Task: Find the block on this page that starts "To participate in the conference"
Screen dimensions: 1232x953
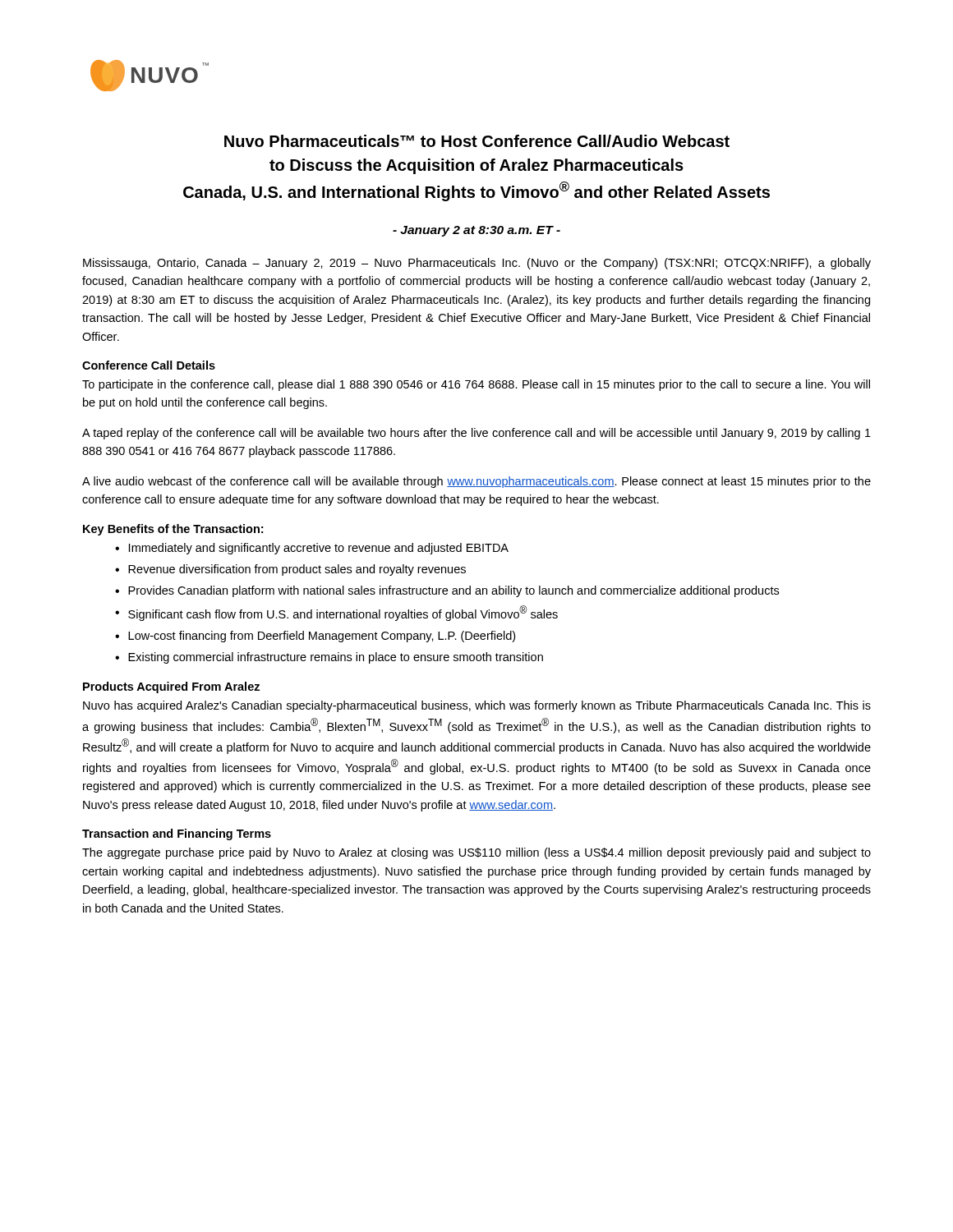Action: click(x=476, y=394)
